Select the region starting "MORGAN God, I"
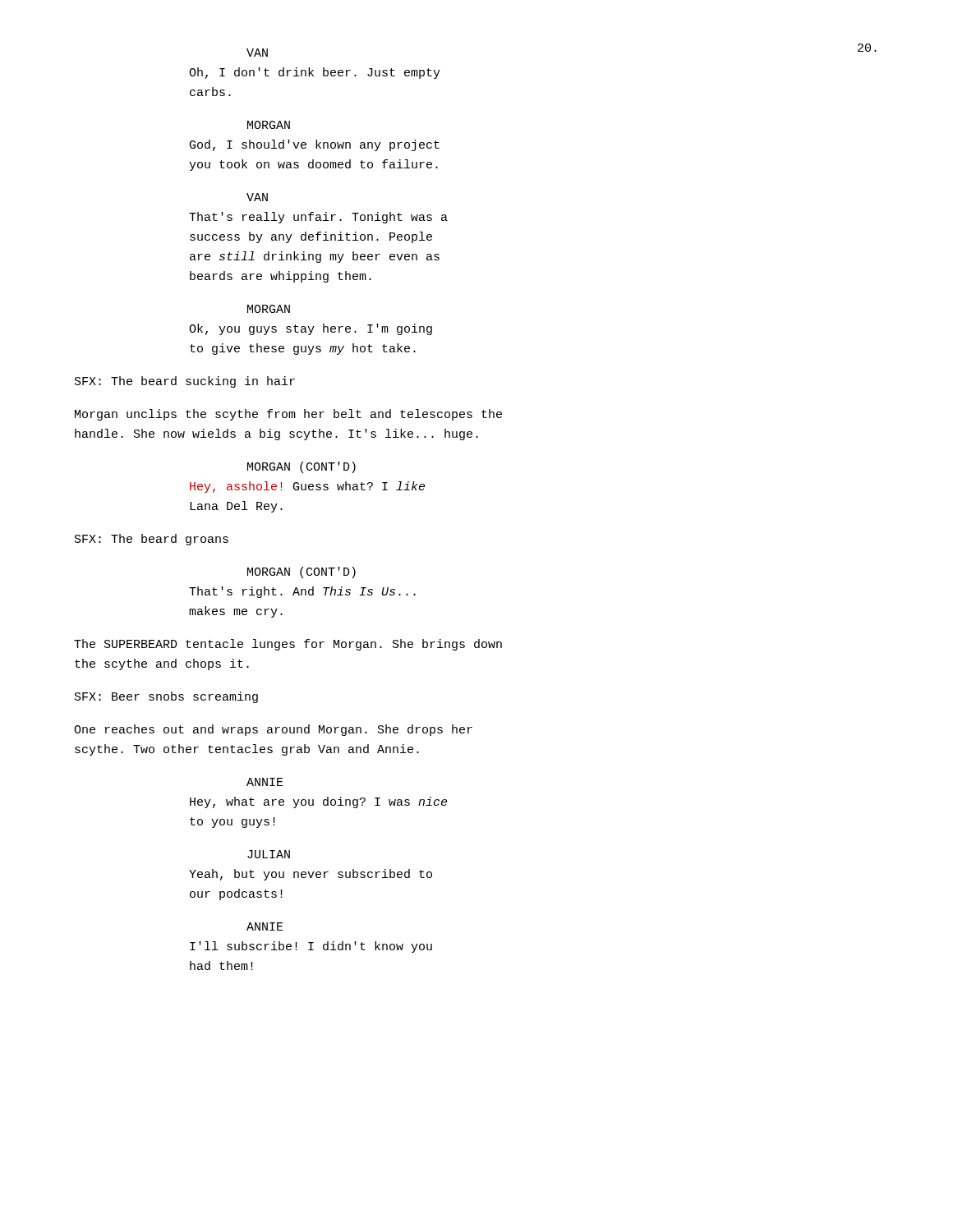 tap(269, 125)
